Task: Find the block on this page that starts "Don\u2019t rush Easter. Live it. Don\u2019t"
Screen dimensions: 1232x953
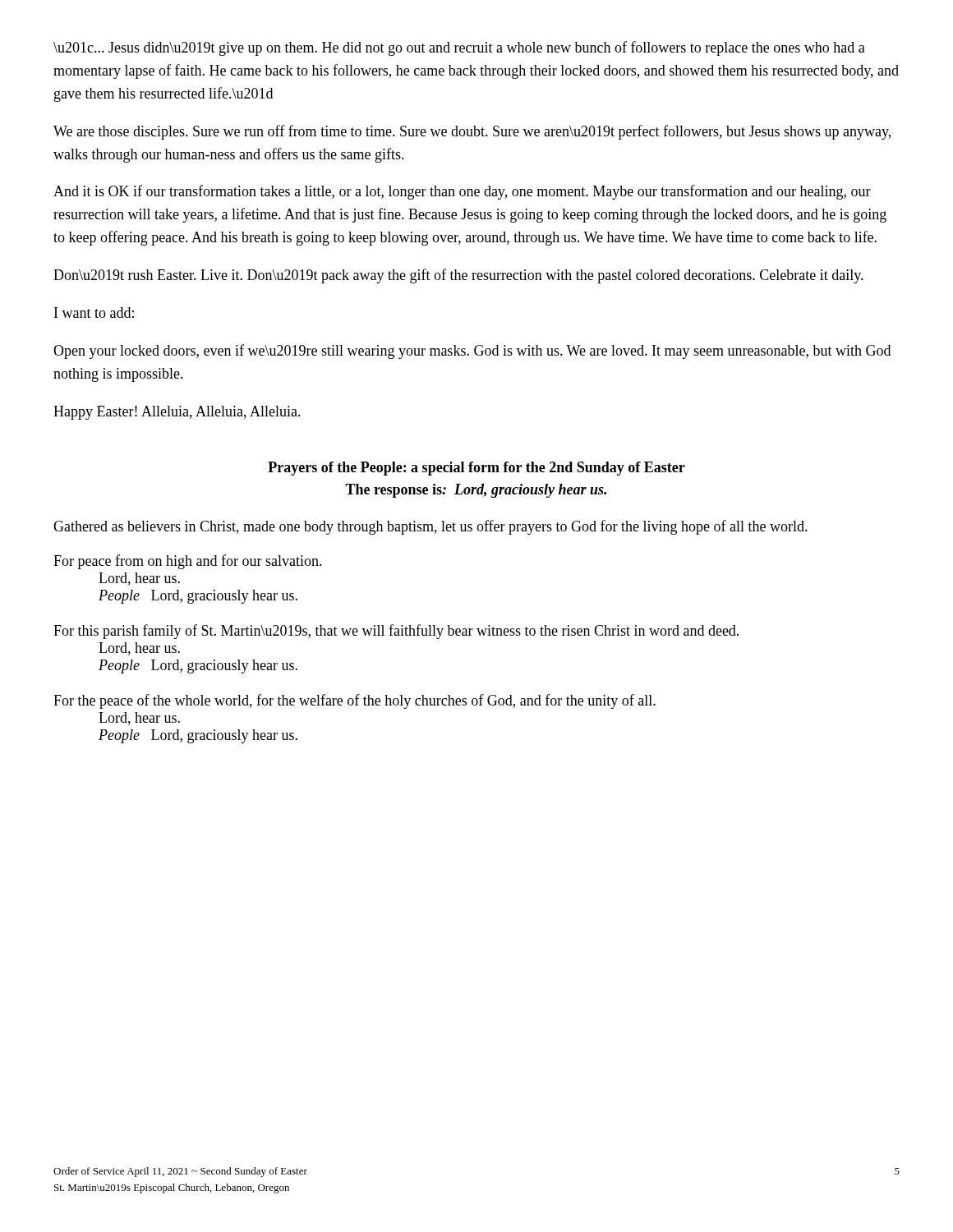Action: 459,275
